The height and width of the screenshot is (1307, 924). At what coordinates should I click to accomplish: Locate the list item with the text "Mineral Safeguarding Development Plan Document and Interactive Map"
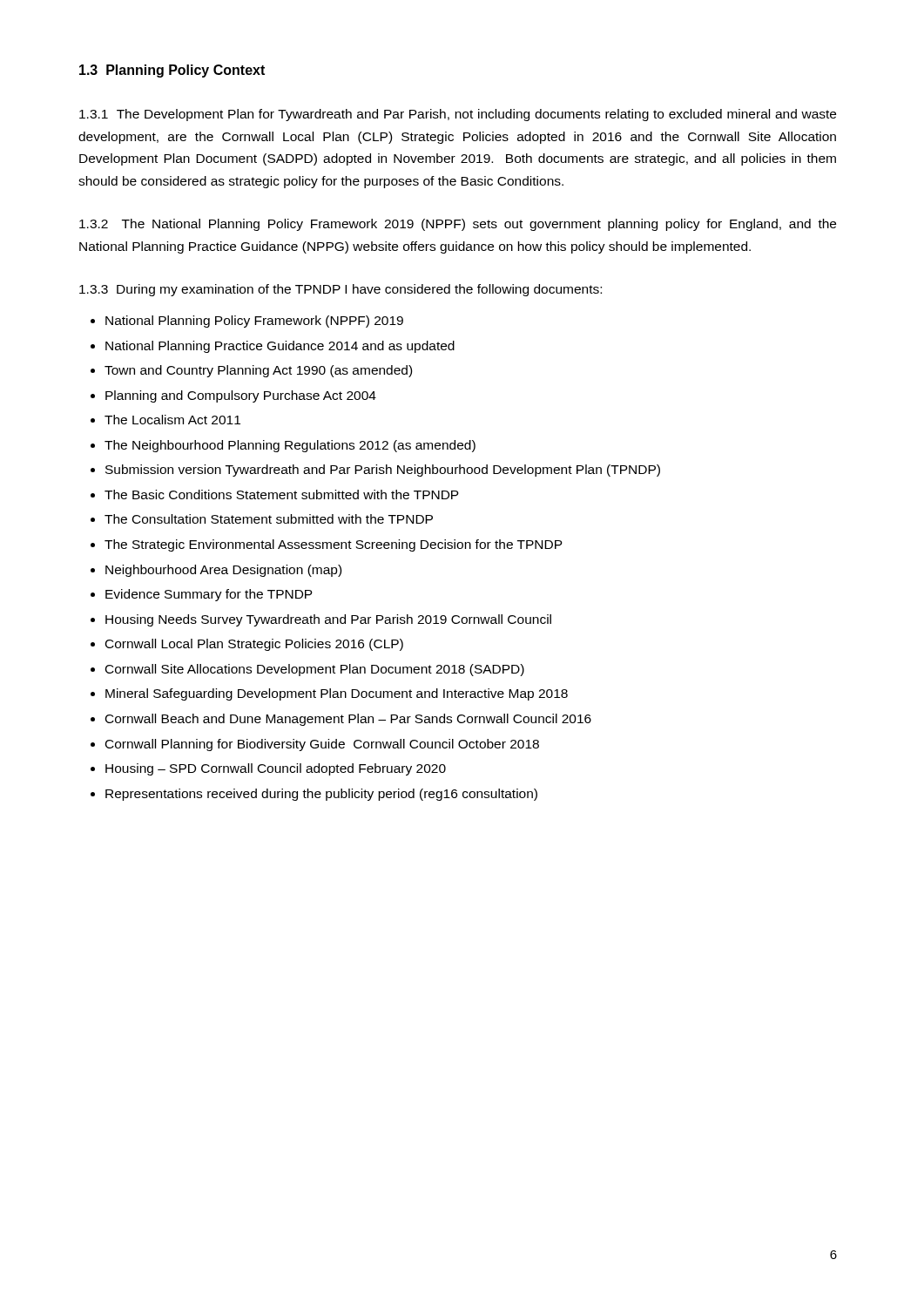coord(336,693)
